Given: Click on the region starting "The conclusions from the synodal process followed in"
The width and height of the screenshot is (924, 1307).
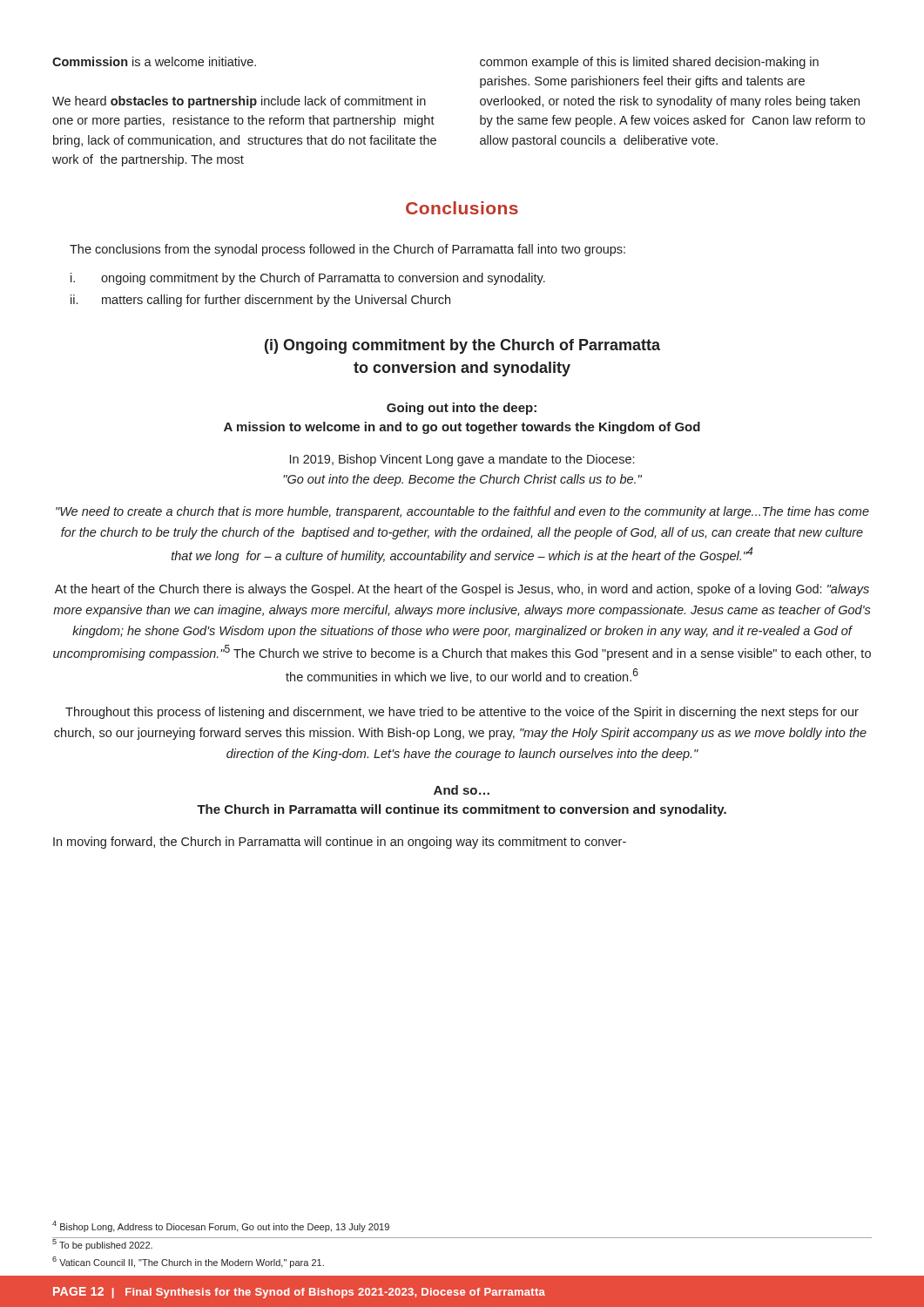Looking at the screenshot, I should [x=348, y=249].
